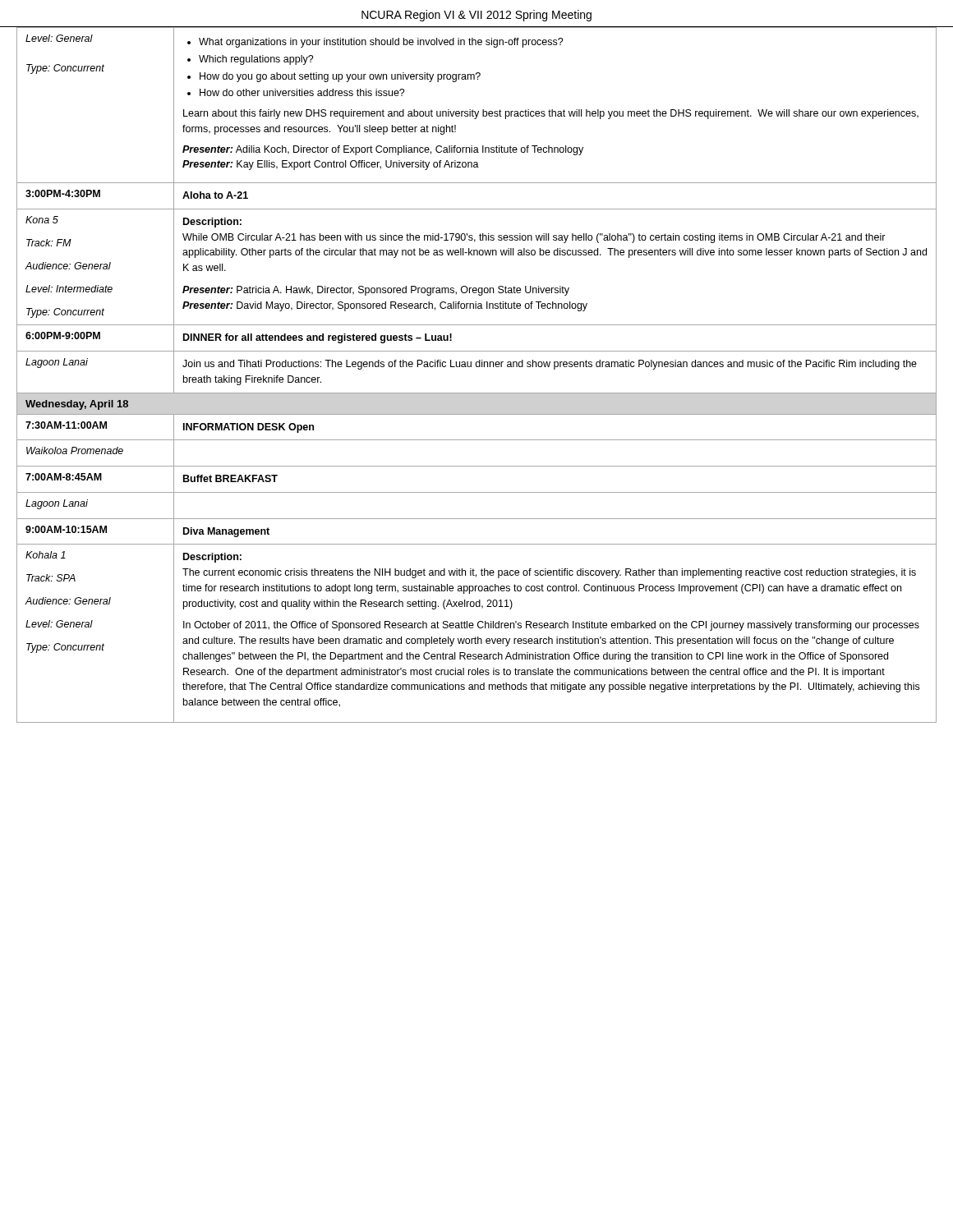Screen dimensions: 1232x953
Task: Select the block starting "What organizations in"
Action: tap(555, 103)
